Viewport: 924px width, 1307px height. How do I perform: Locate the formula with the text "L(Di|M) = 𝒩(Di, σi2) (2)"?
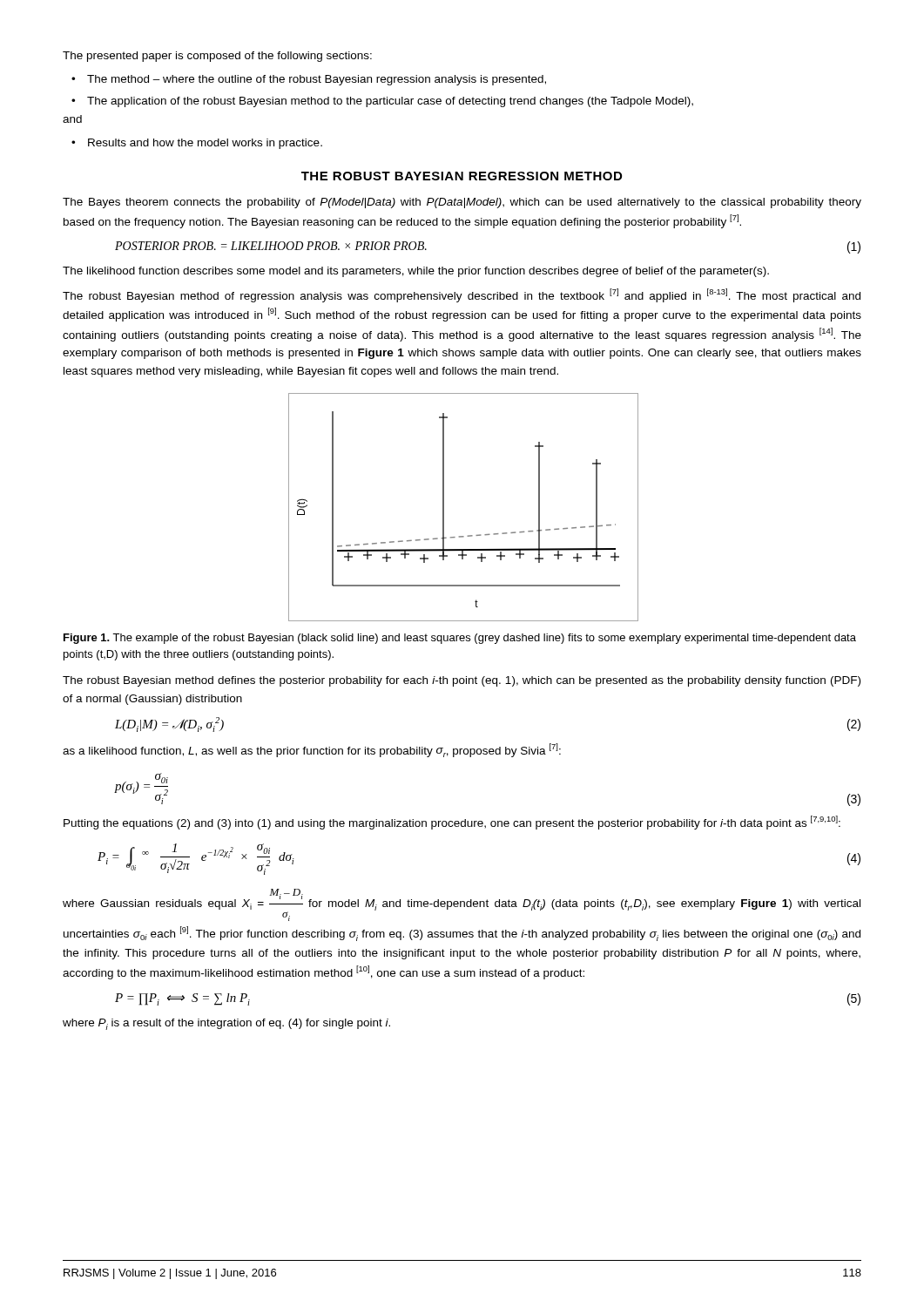click(x=184, y=725)
